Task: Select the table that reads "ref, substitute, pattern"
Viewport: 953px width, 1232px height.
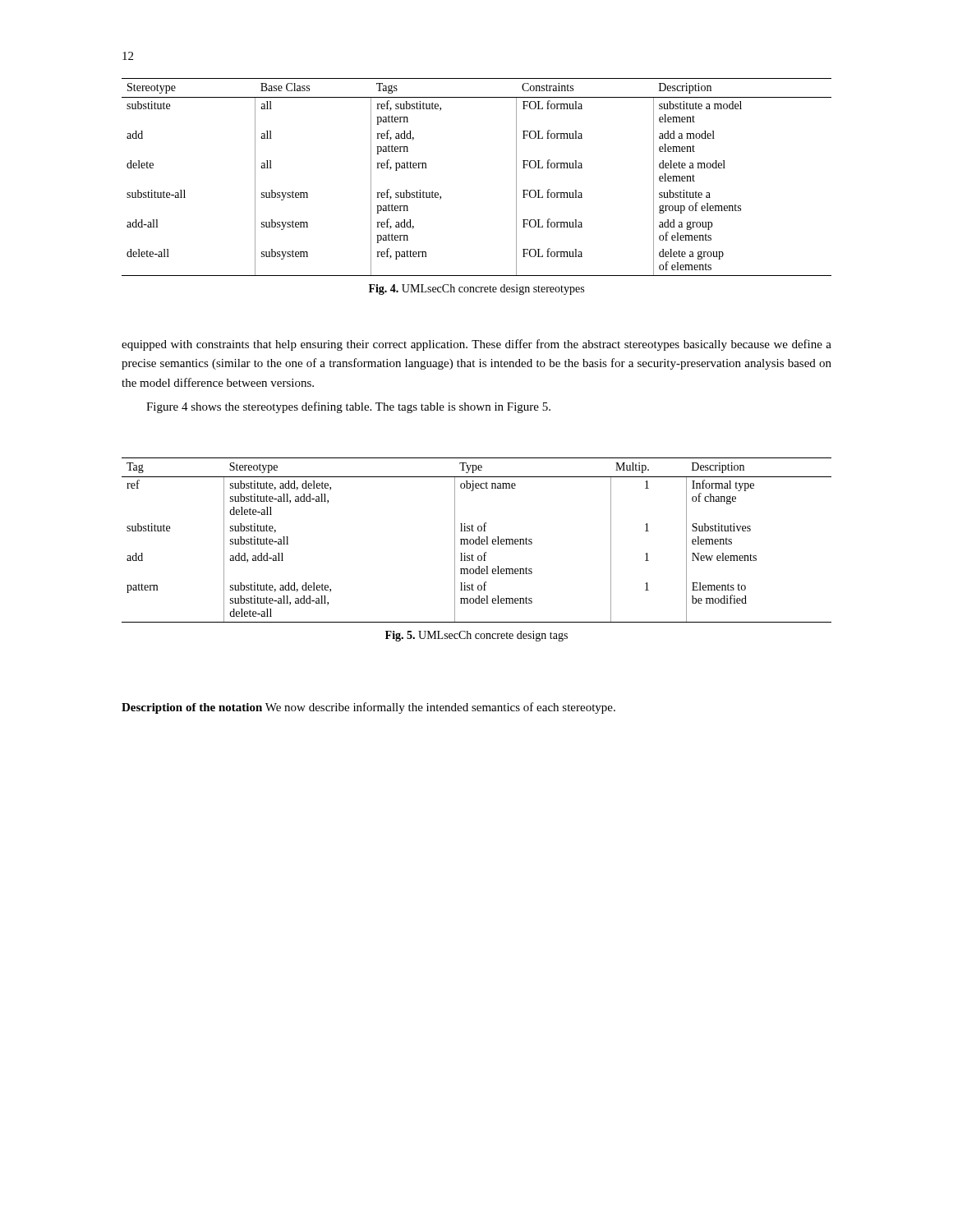Action: 476,177
